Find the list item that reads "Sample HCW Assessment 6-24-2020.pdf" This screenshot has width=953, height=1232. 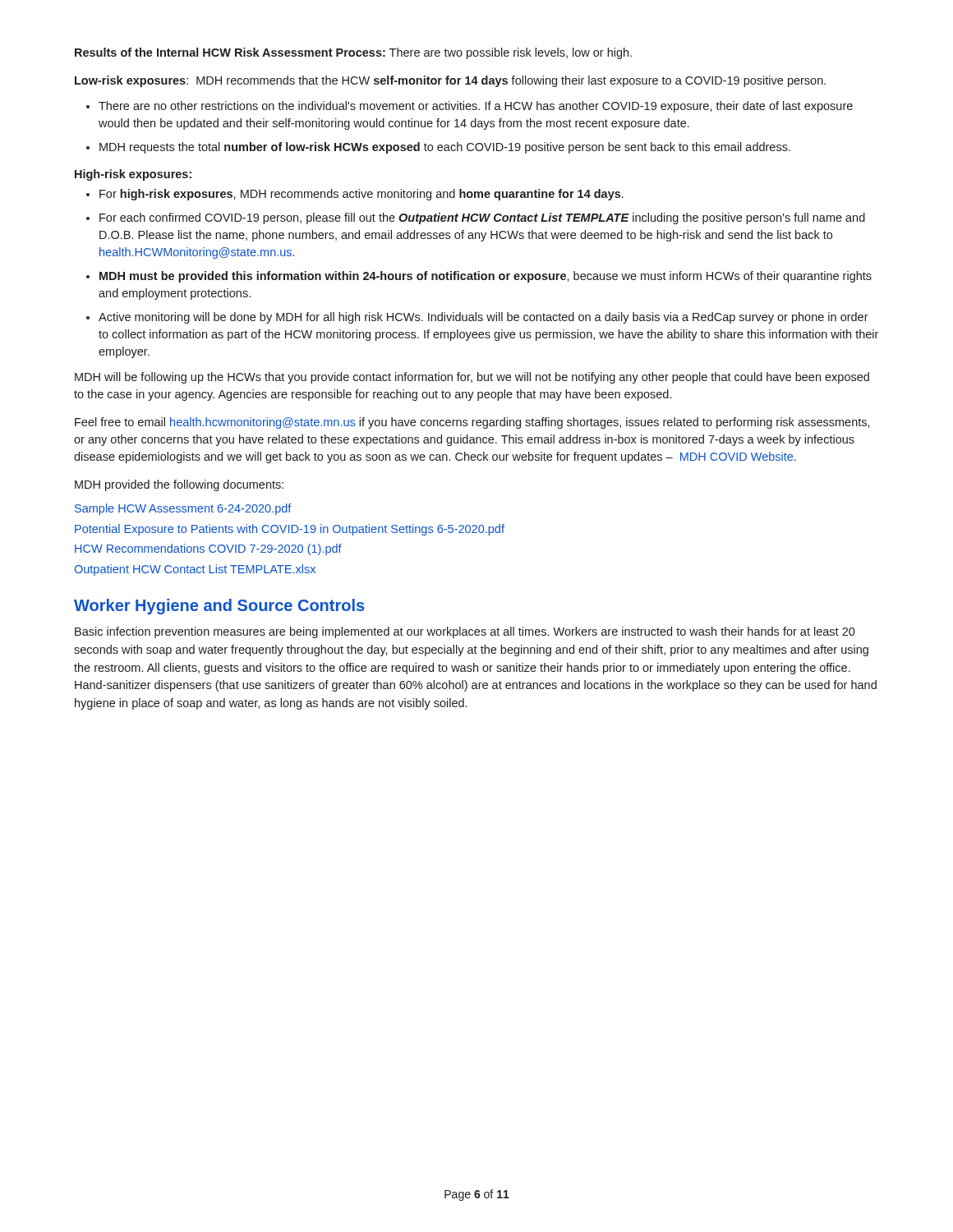[x=183, y=509]
